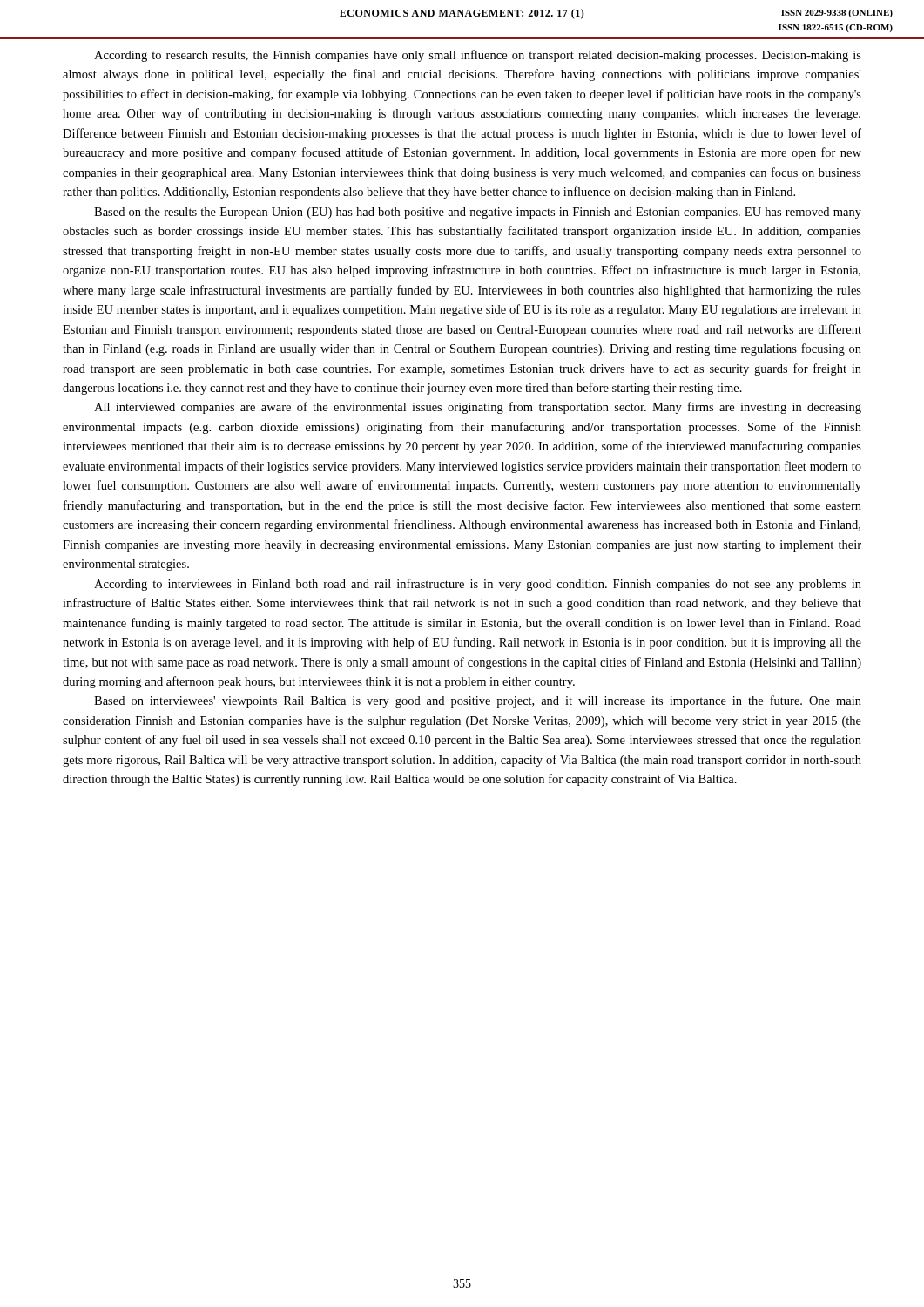Point to the block beginning "Based on the results the European Union (EU)"

tap(462, 300)
